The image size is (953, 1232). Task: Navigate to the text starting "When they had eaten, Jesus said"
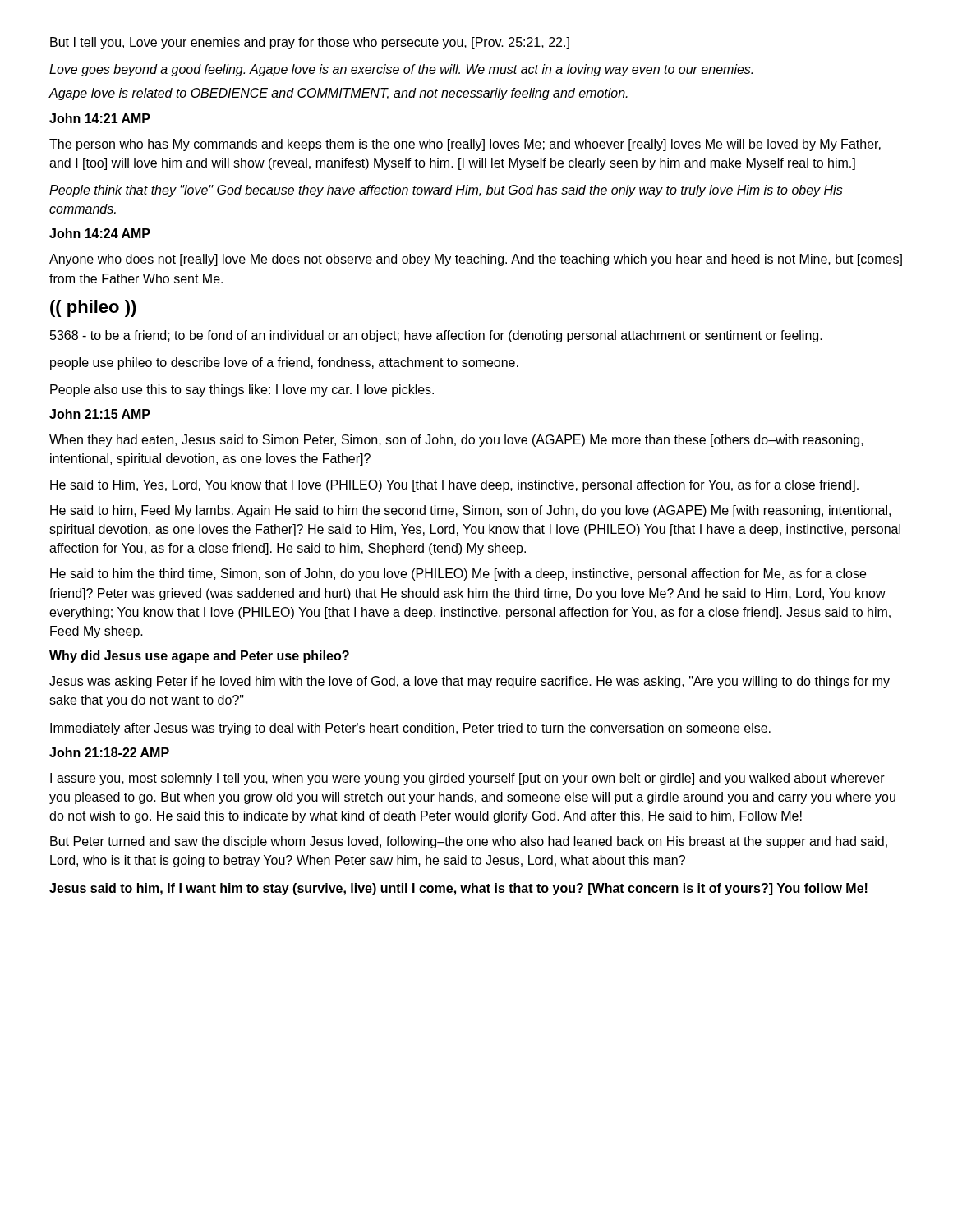476,536
